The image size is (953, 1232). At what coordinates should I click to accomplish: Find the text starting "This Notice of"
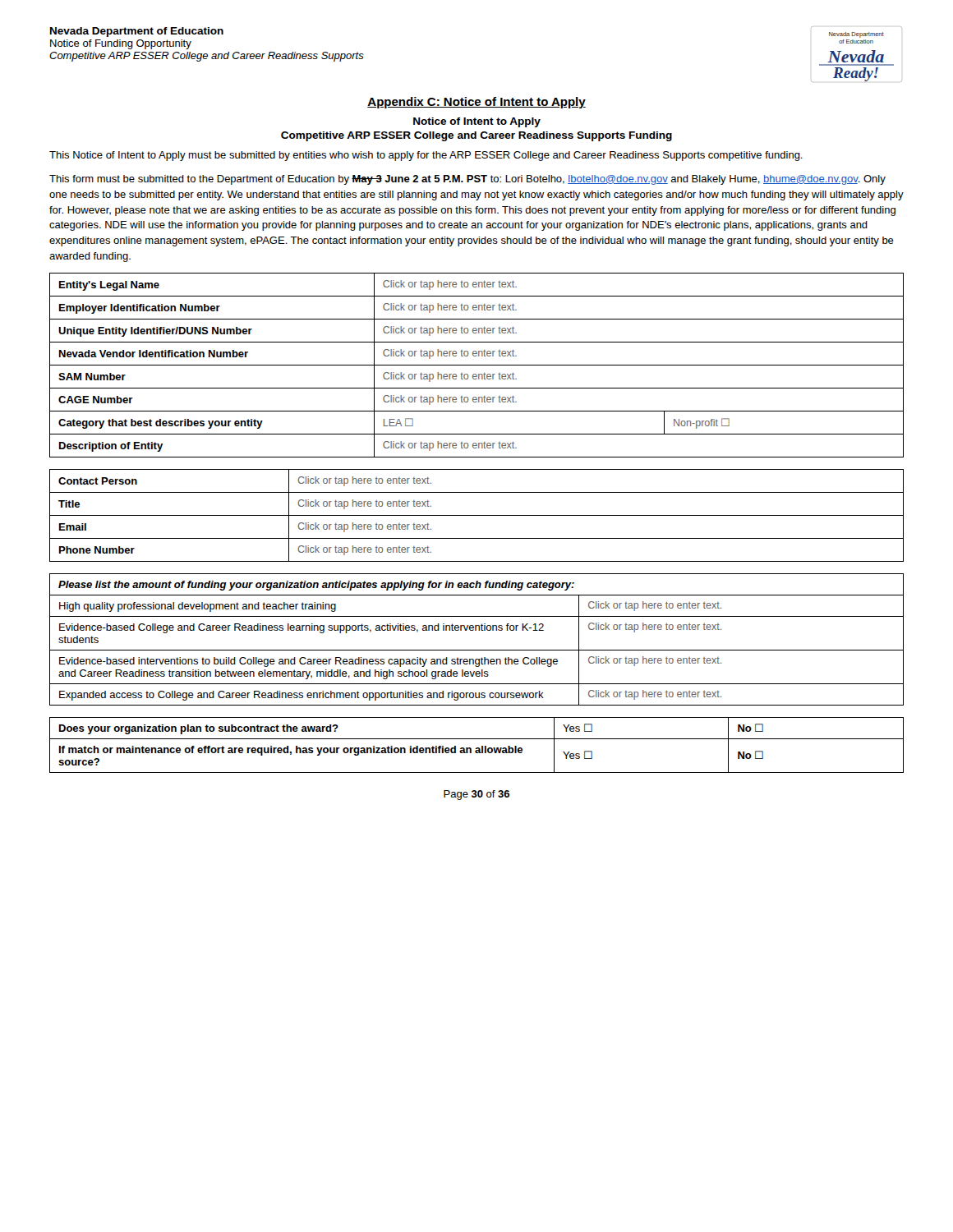pos(426,155)
